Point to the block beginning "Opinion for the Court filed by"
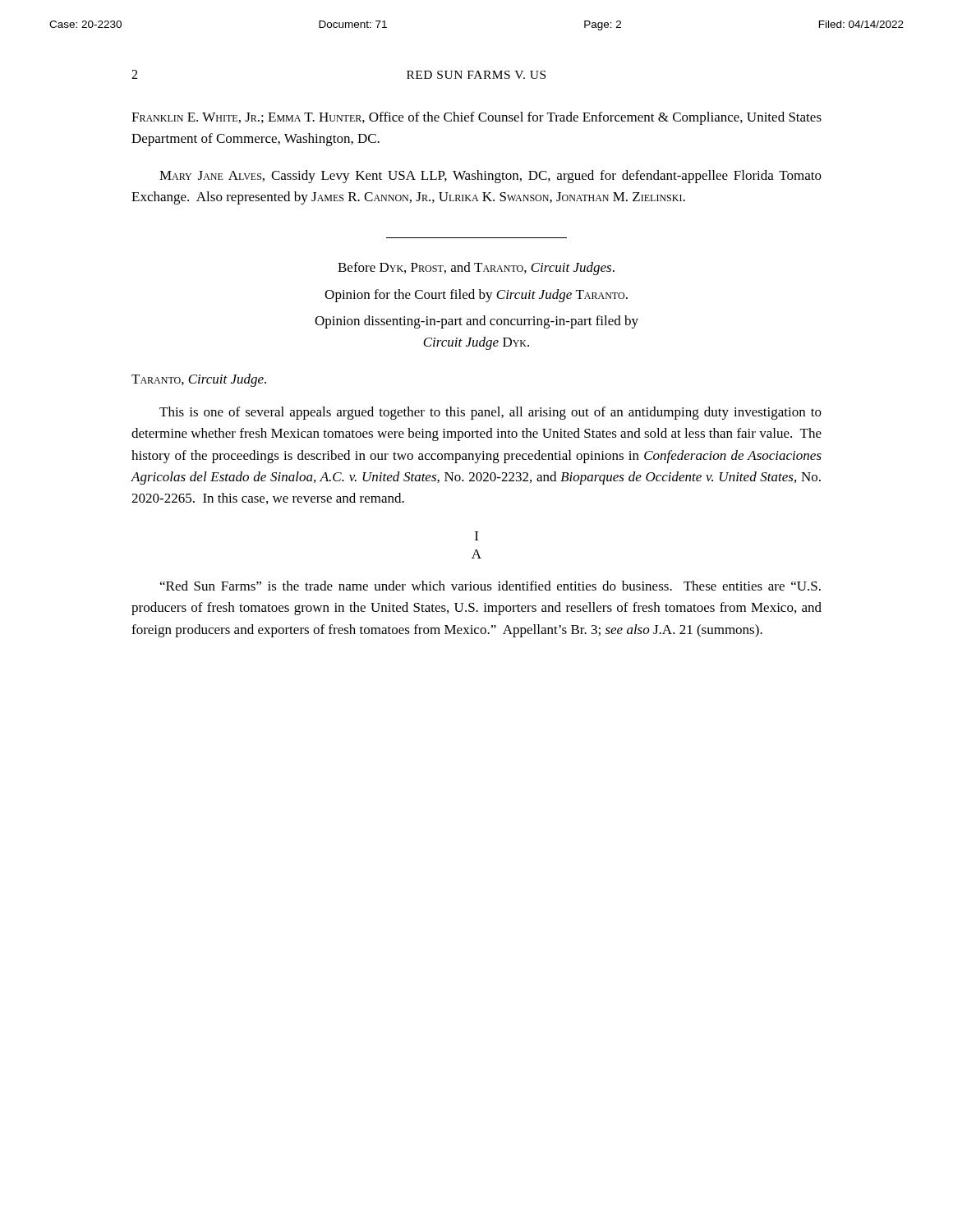This screenshot has width=953, height=1232. [x=476, y=294]
